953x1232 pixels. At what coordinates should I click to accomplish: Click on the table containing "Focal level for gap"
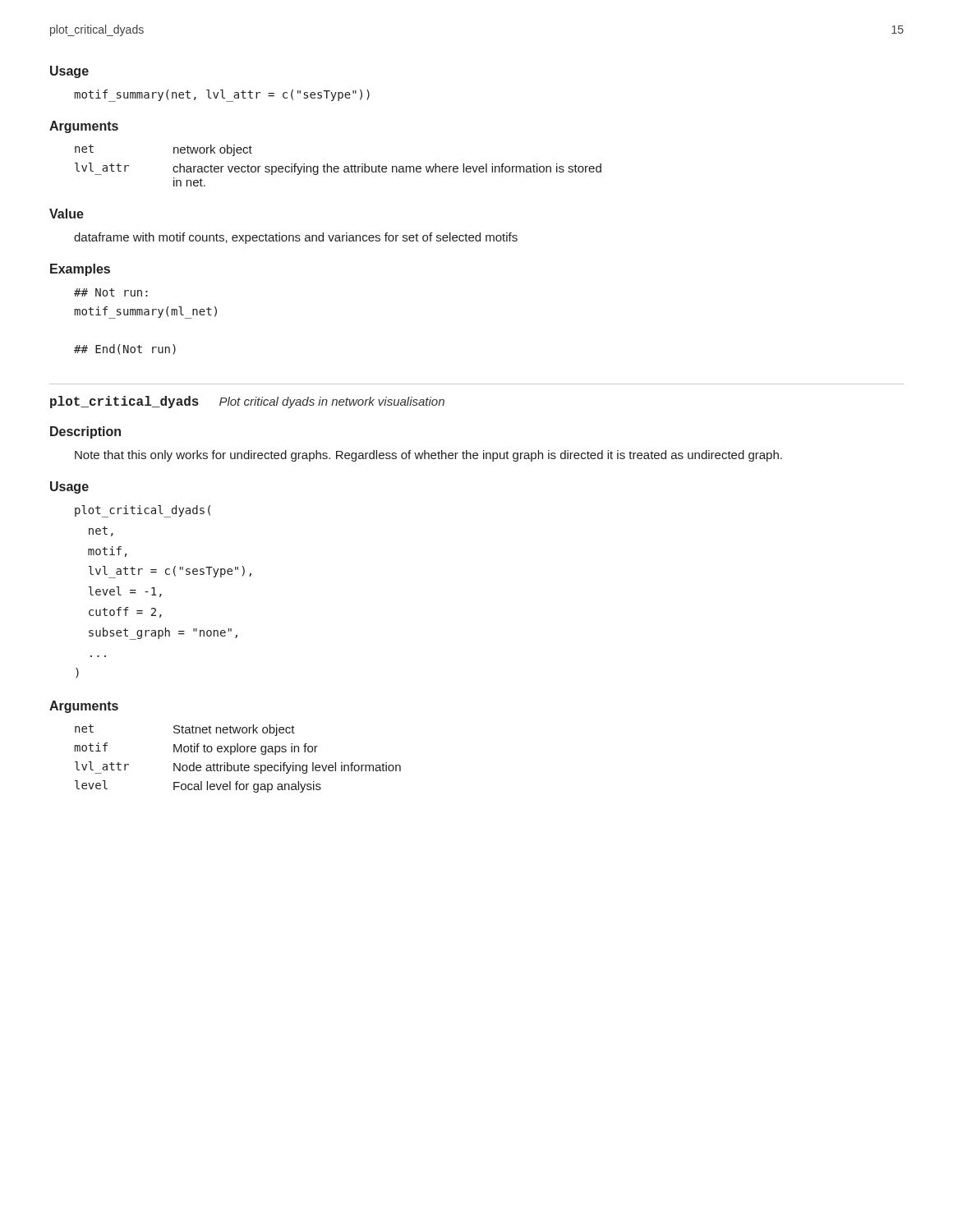pyautogui.click(x=476, y=758)
